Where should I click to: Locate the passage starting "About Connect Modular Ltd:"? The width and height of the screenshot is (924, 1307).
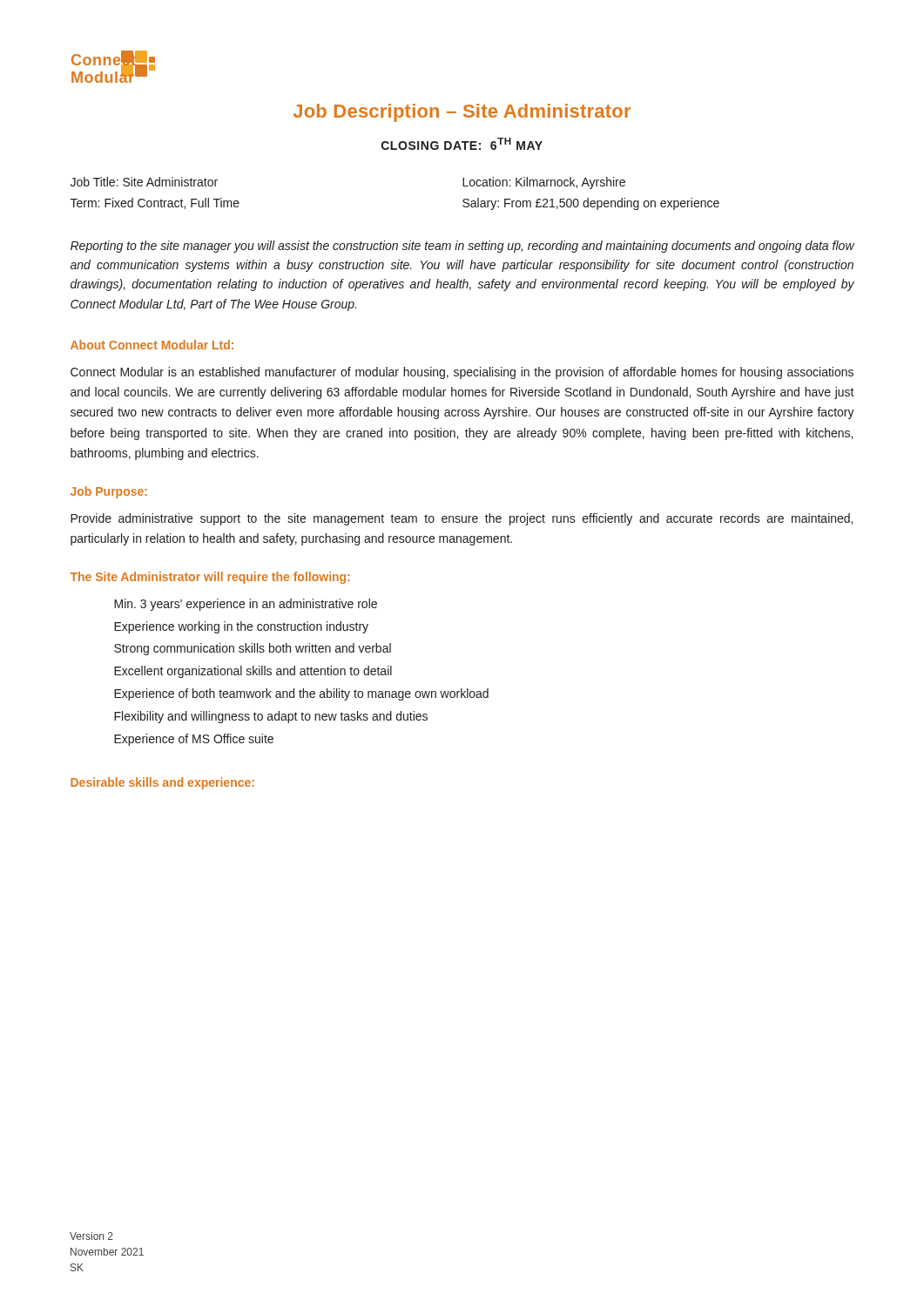pyautogui.click(x=152, y=345)
